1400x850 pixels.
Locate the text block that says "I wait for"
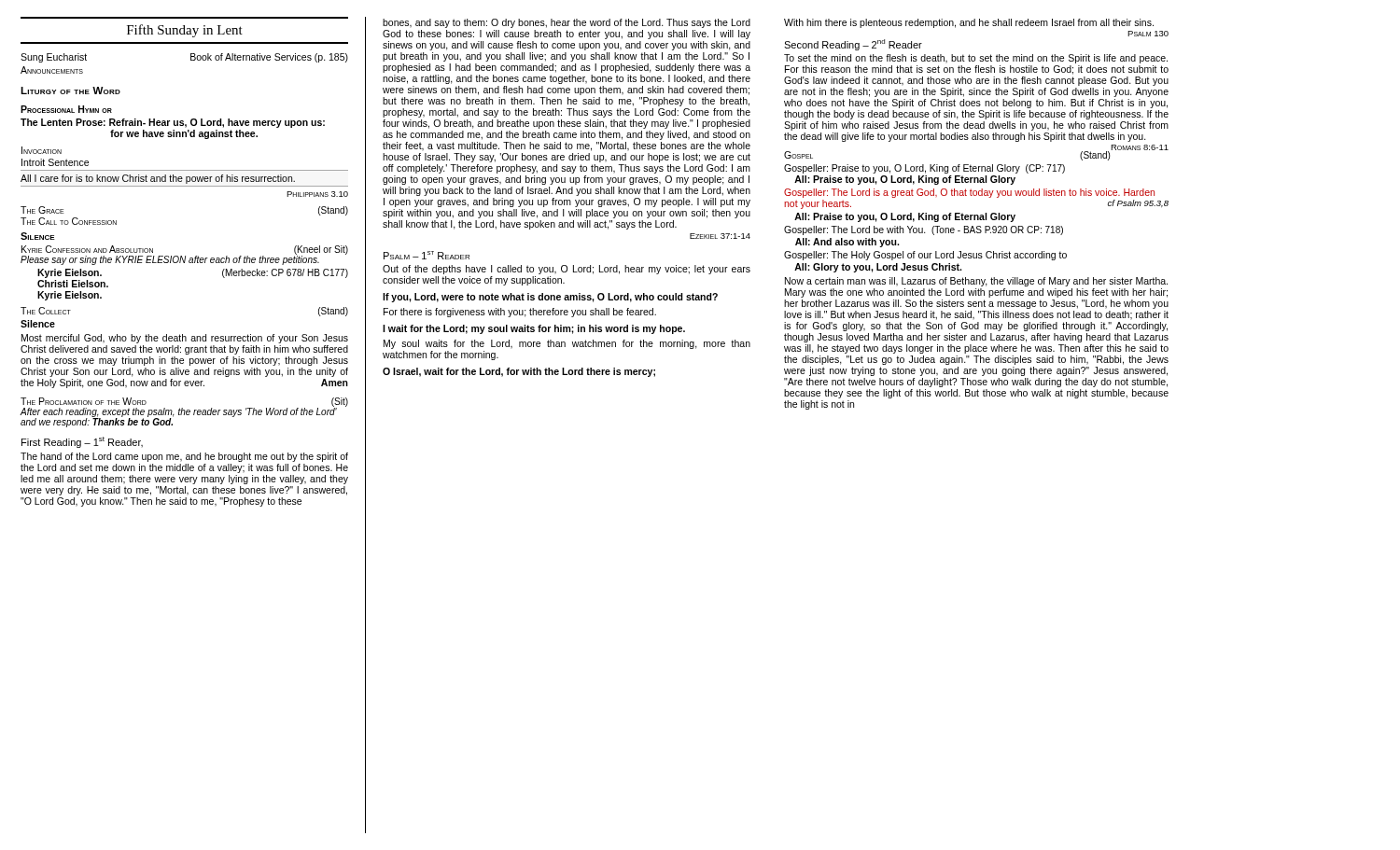click(567, 328)
